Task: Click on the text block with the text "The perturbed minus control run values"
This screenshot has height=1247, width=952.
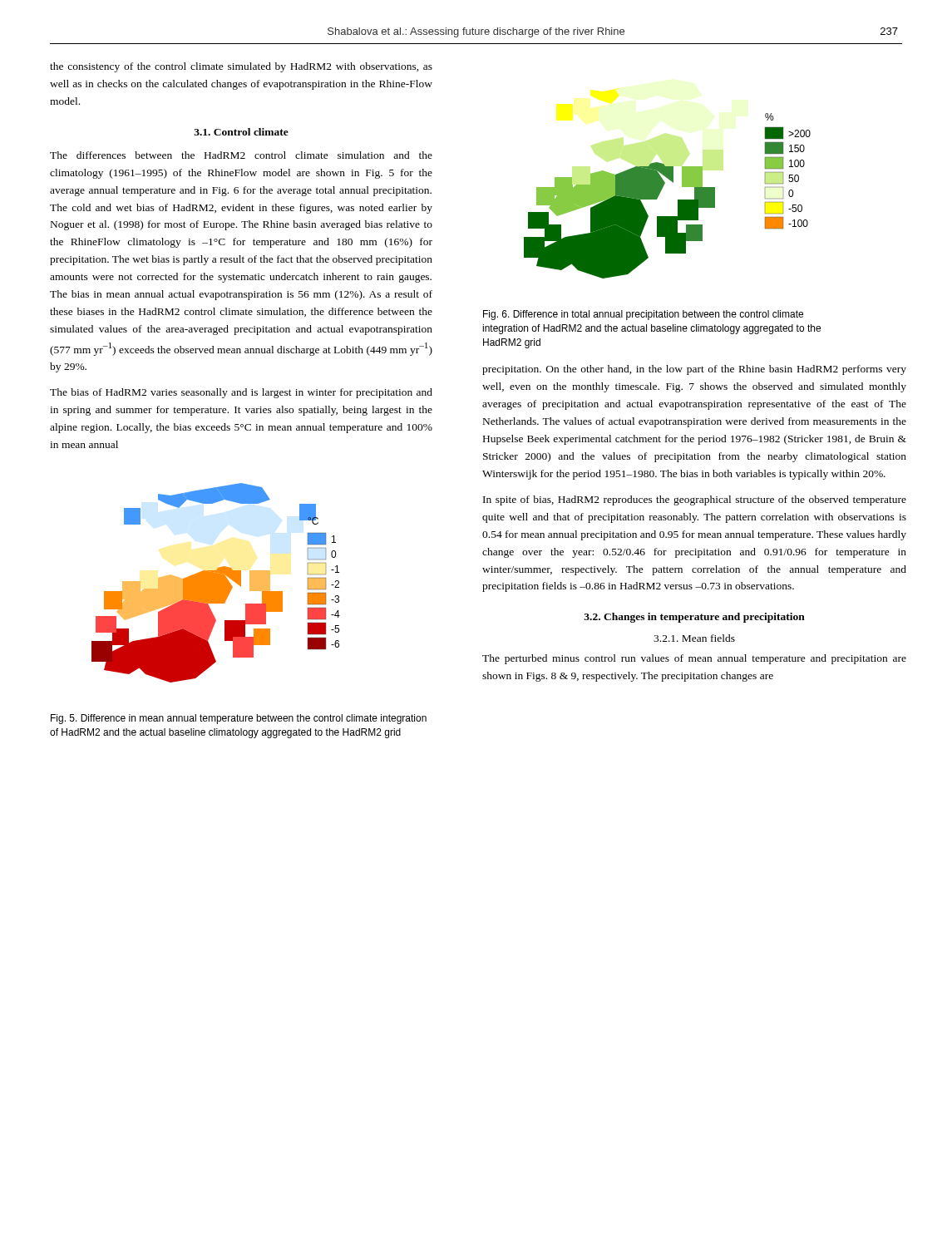Action: click(694, 667)
